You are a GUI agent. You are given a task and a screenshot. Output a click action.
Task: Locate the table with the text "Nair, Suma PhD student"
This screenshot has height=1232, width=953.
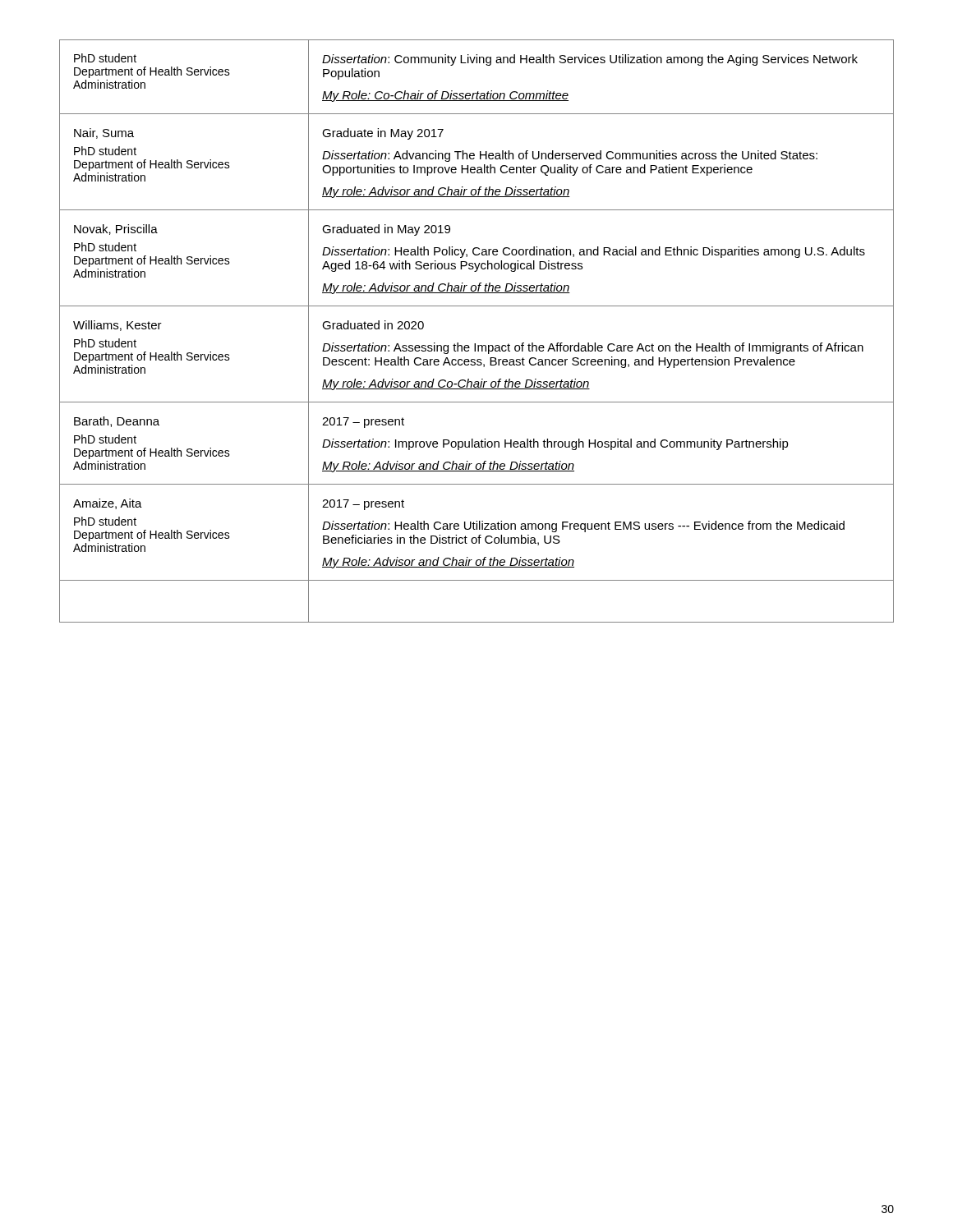476,331
